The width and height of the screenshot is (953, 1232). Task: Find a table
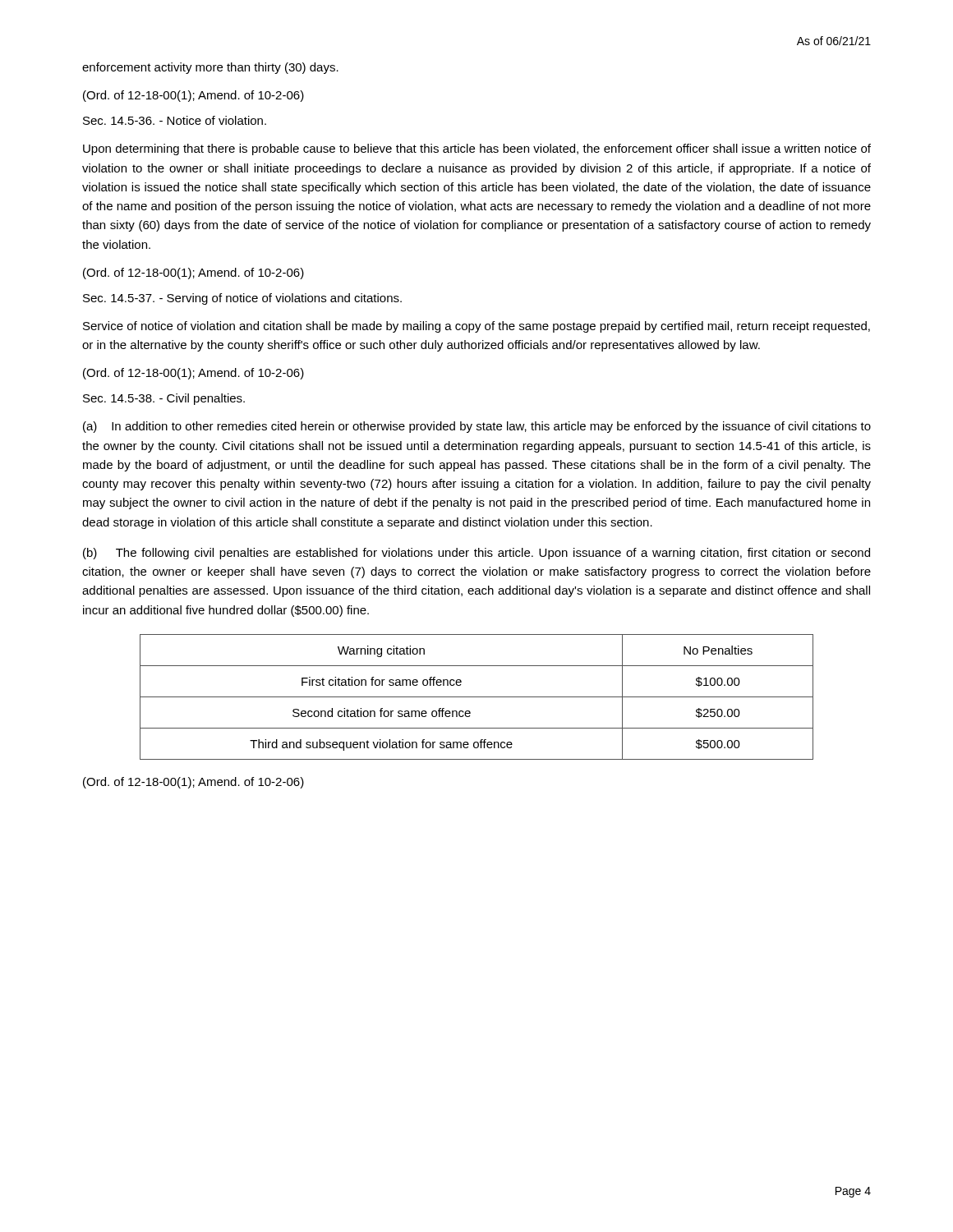pos(476,697)
